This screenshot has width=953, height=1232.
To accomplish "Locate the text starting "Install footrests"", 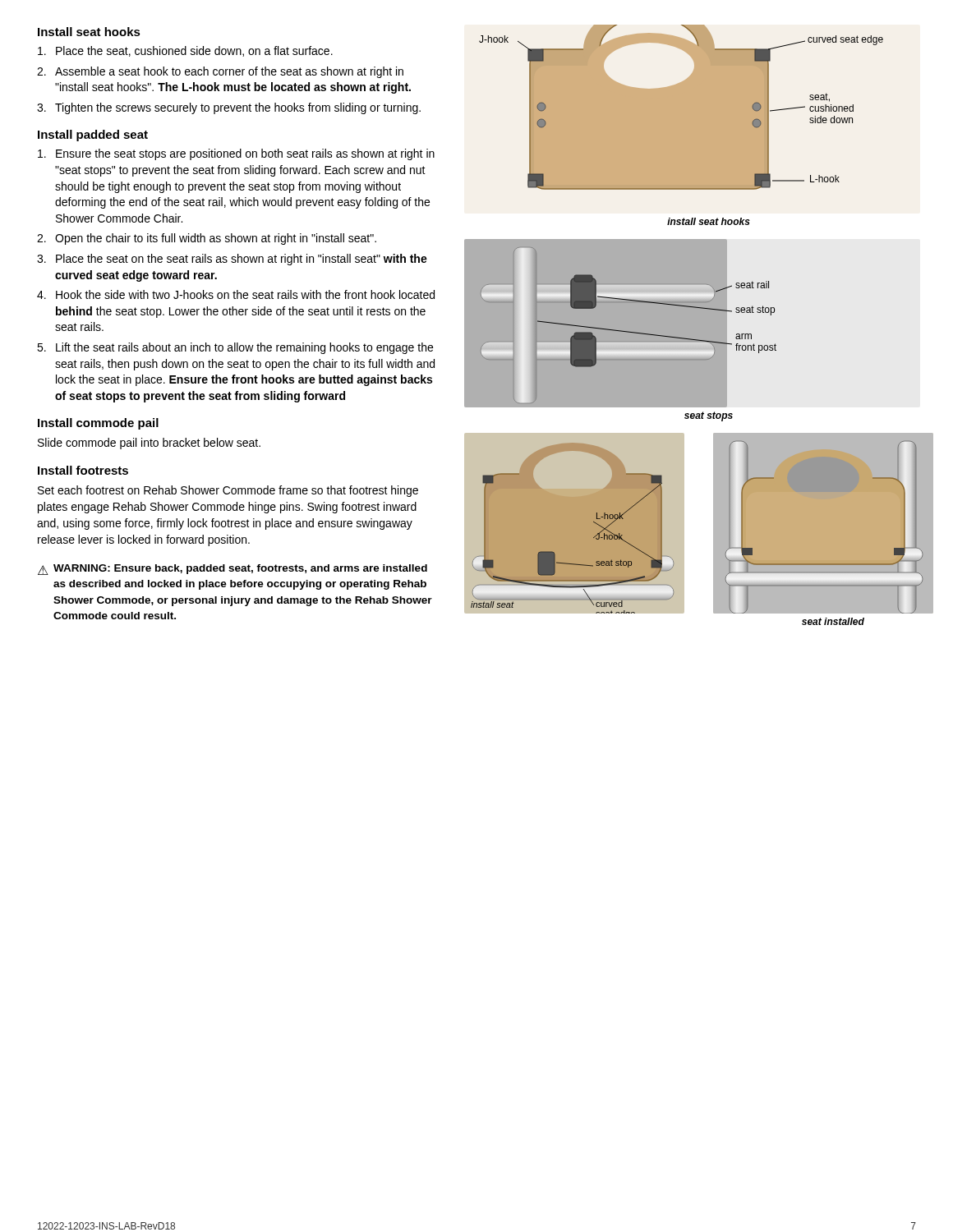I will tap(83, 470).
